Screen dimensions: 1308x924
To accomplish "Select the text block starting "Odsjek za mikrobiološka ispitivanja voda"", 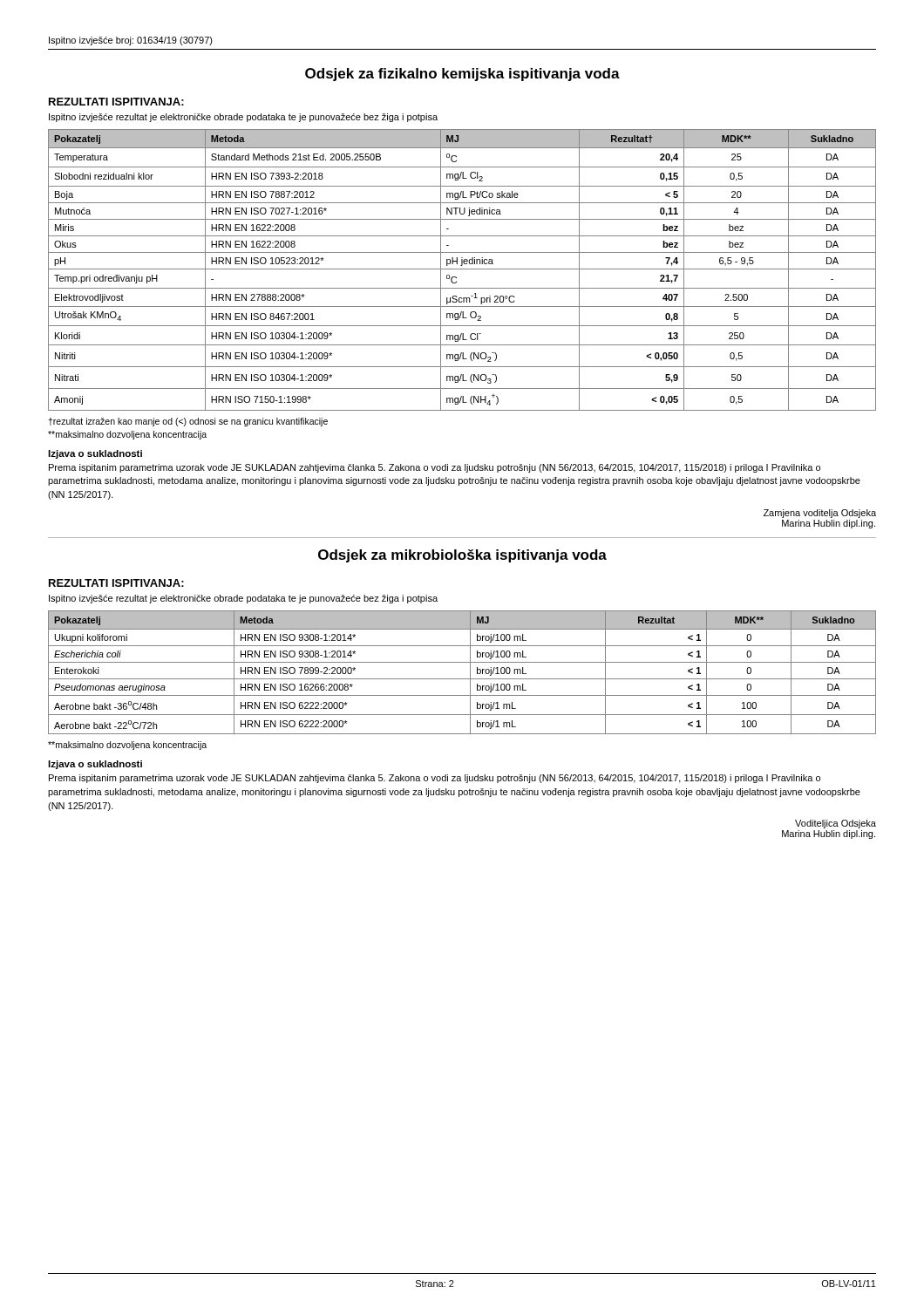I will click(462, 555).
